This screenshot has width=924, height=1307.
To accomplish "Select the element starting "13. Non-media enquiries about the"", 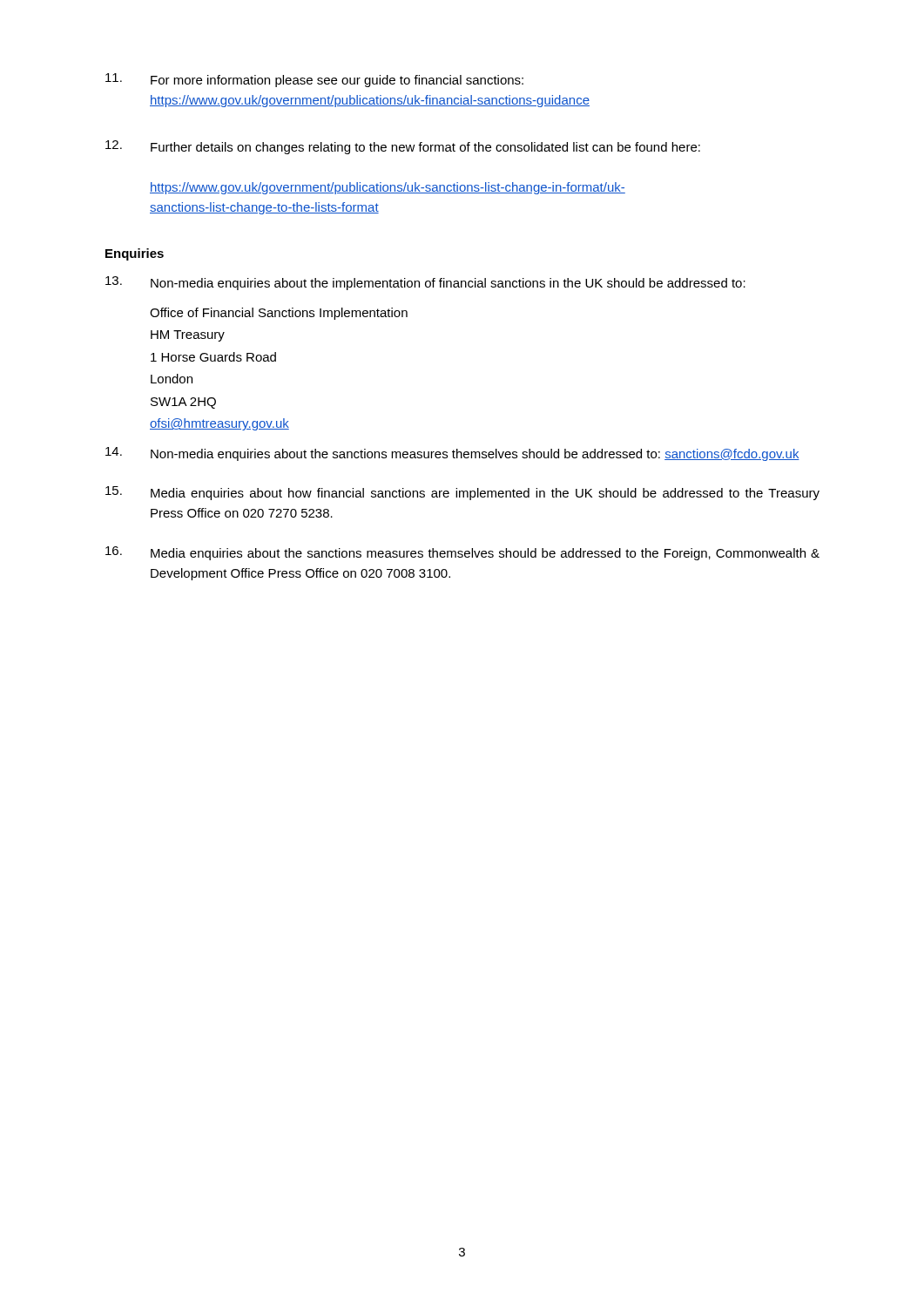I will pyautogui.click(x=425, y=283).
